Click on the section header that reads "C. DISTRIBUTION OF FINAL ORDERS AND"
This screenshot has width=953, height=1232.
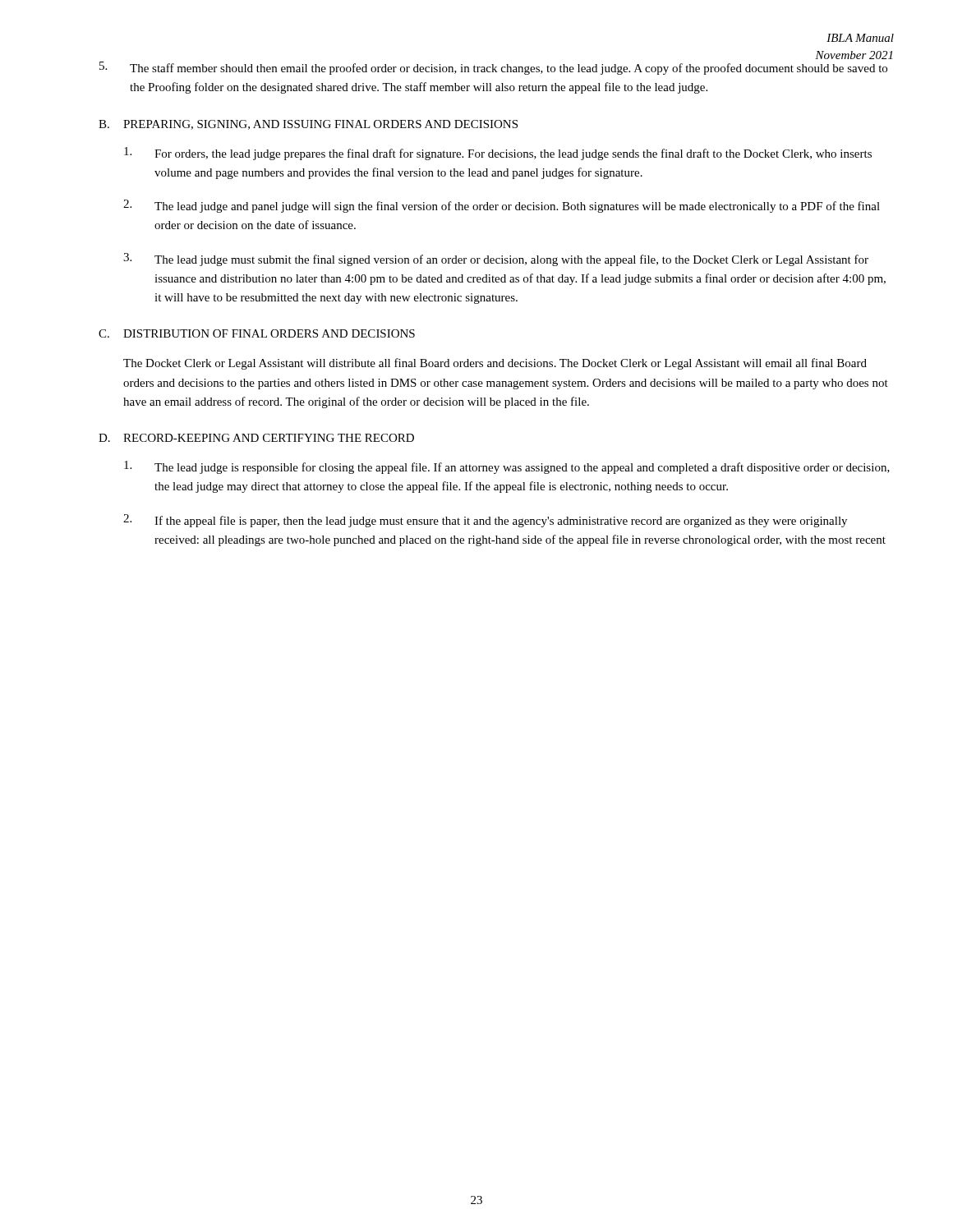pyautogui.click(x=257, y=334)
